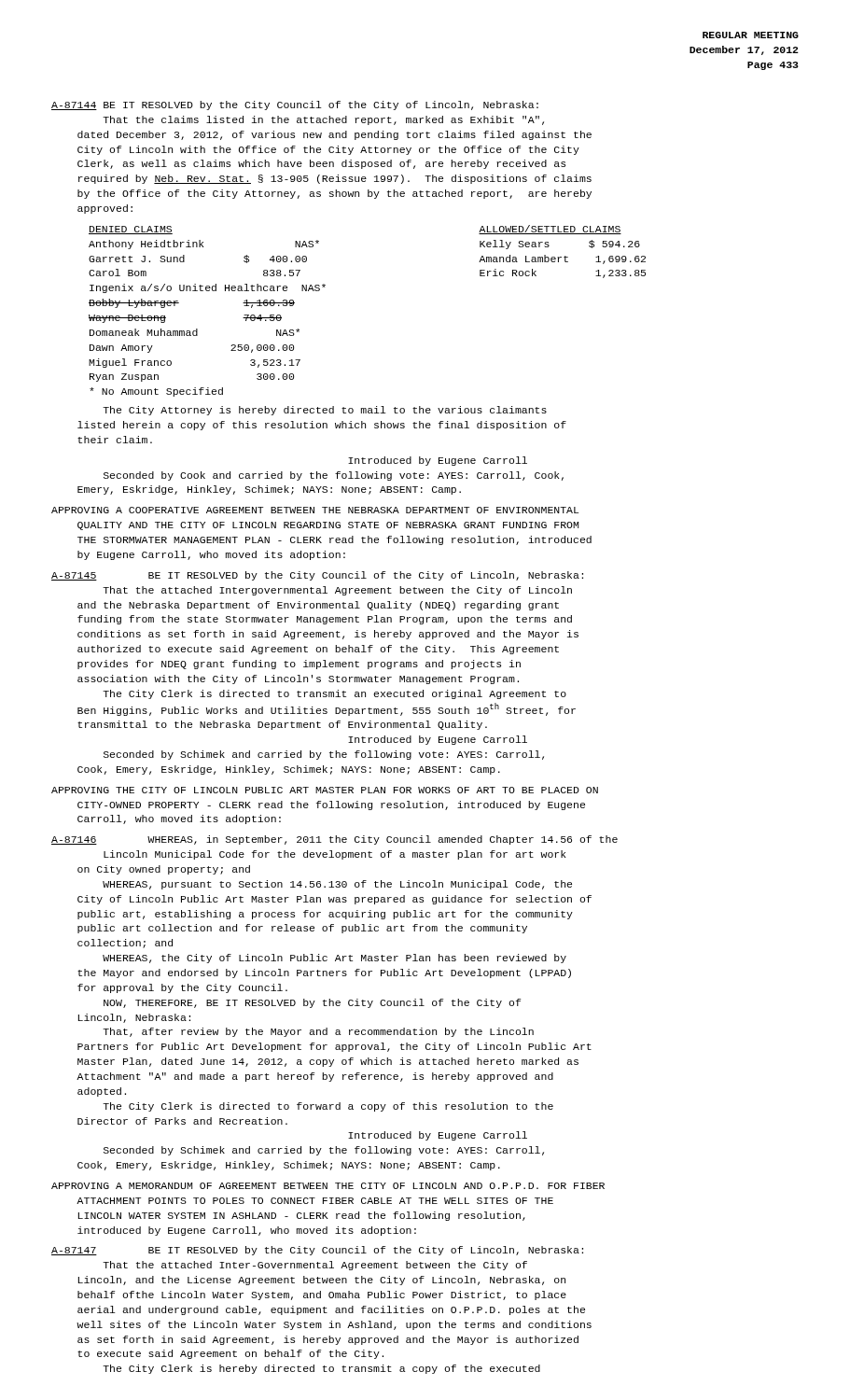Find the text block that says "APPROVING A COOPERATIVE AGREEMENT BETWEEN THE NEBRASKA"
The height and width of the screenshot is (1400, 850).
pyautogui.click(x=322, y=533)
